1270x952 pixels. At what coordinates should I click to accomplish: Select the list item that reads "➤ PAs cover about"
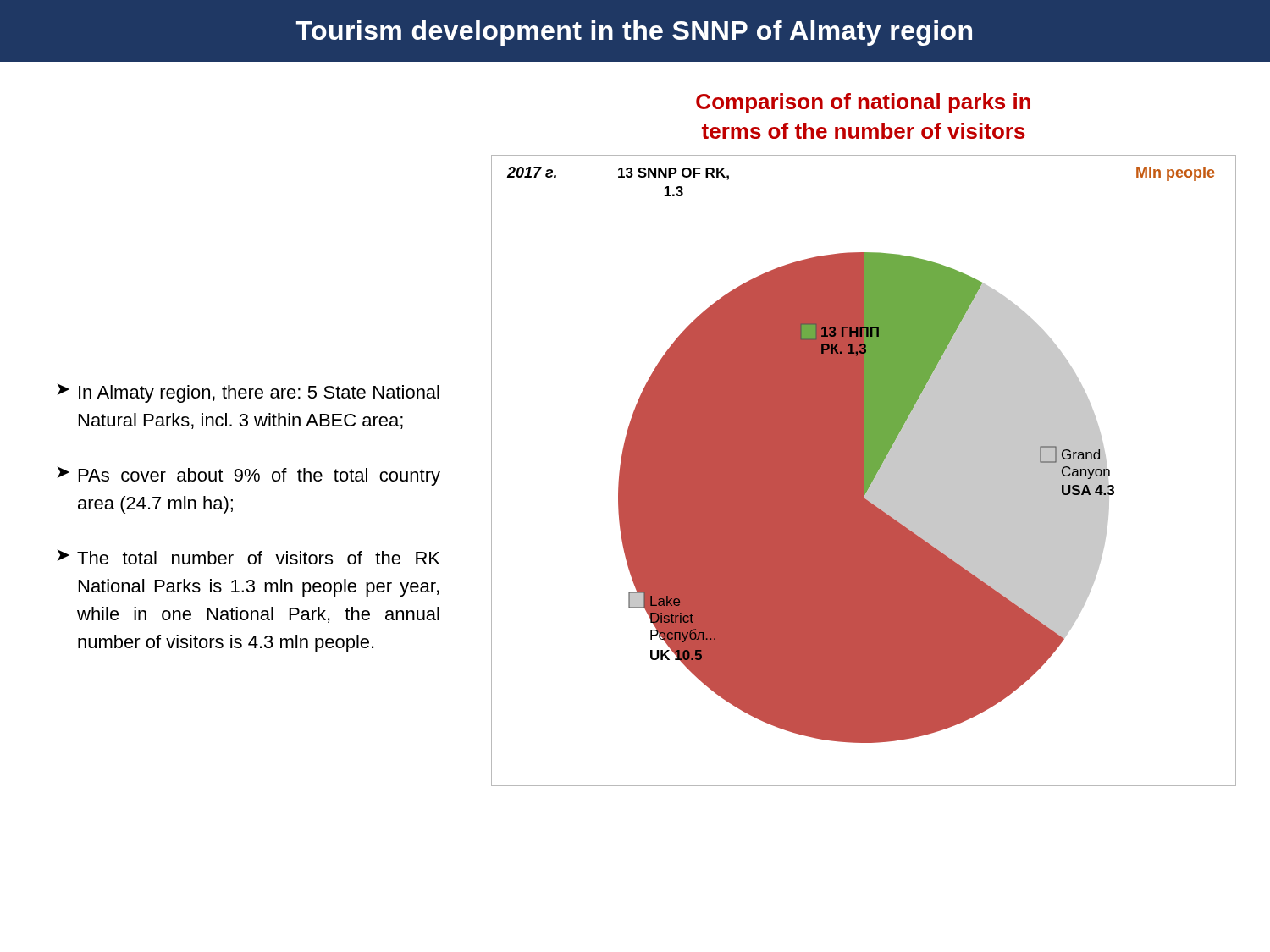point(248,489)
